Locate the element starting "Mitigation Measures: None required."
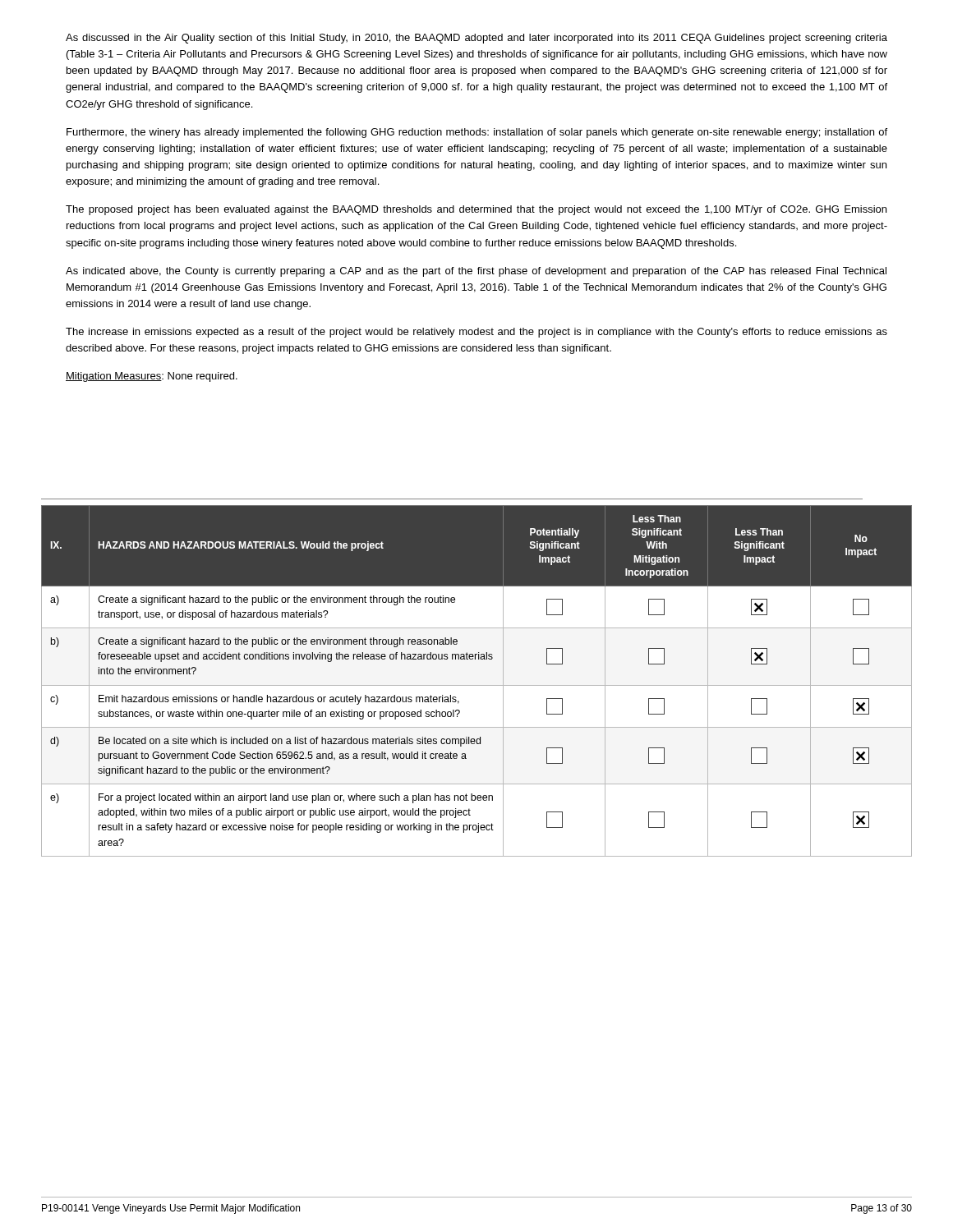This screenshot has width=953, height=1232. coord(152,376)
